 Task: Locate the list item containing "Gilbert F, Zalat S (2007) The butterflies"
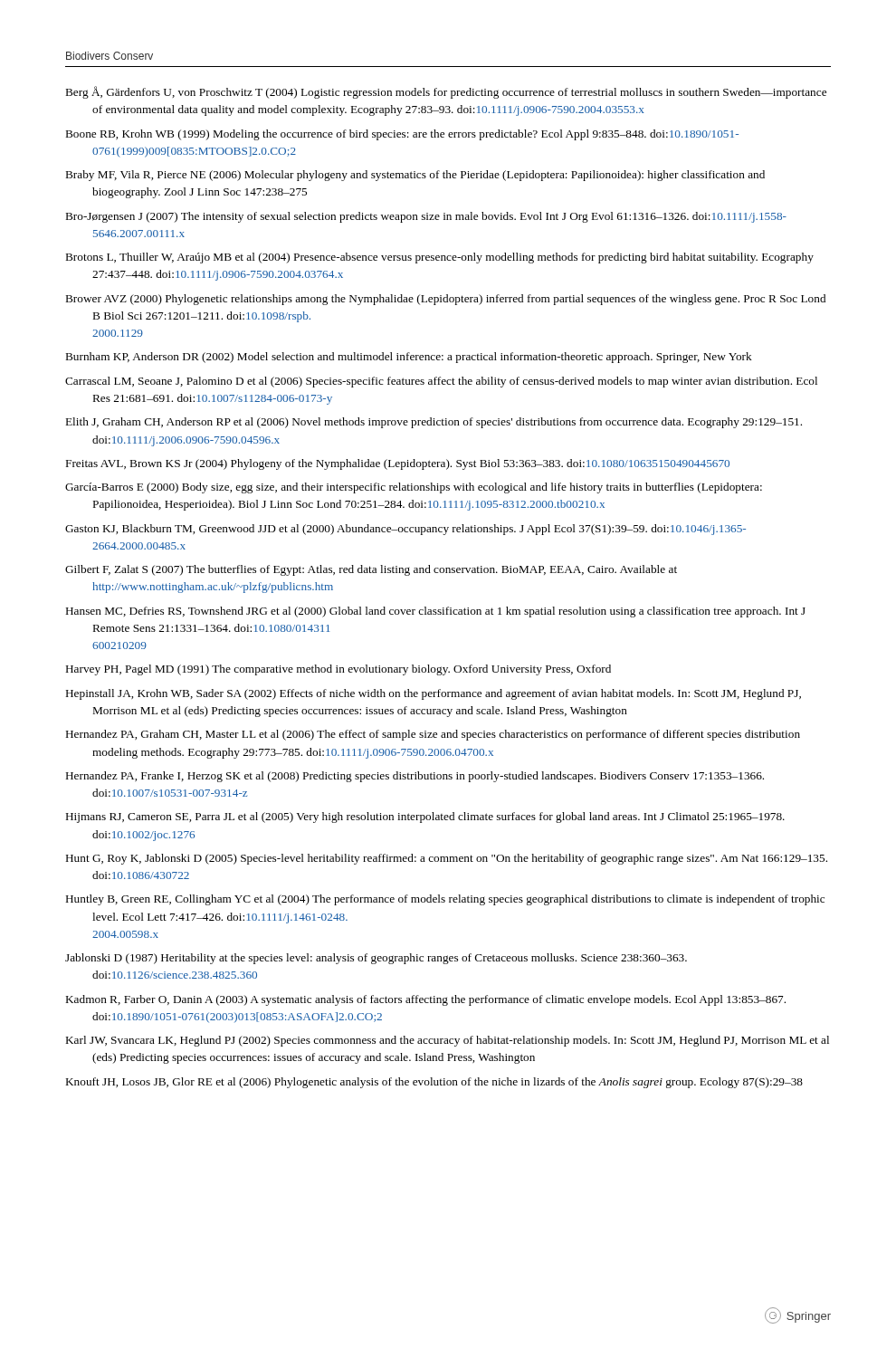pyautogui.click(x=371, y=578)
